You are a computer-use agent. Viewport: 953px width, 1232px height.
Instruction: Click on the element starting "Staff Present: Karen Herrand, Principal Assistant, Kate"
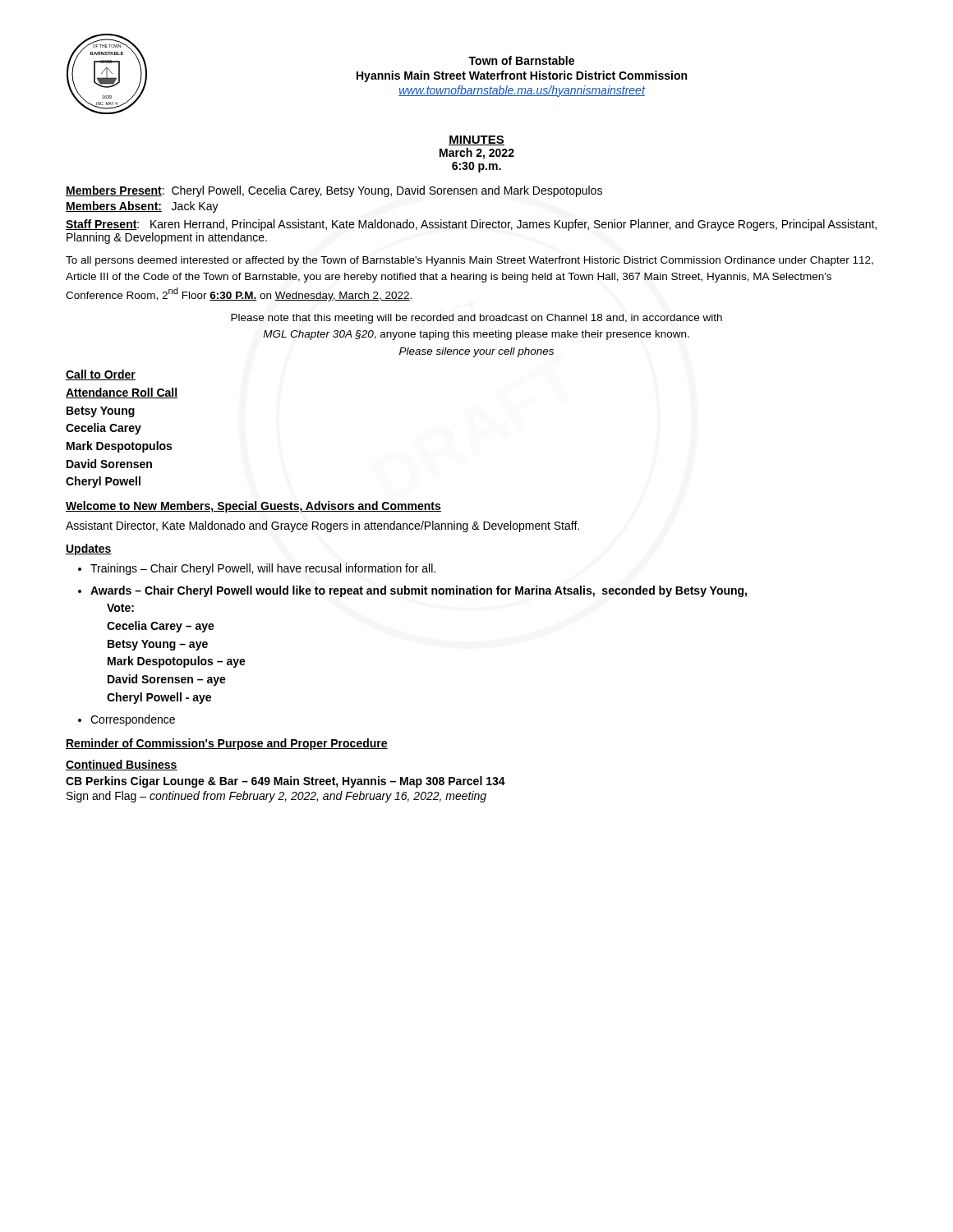476,231
